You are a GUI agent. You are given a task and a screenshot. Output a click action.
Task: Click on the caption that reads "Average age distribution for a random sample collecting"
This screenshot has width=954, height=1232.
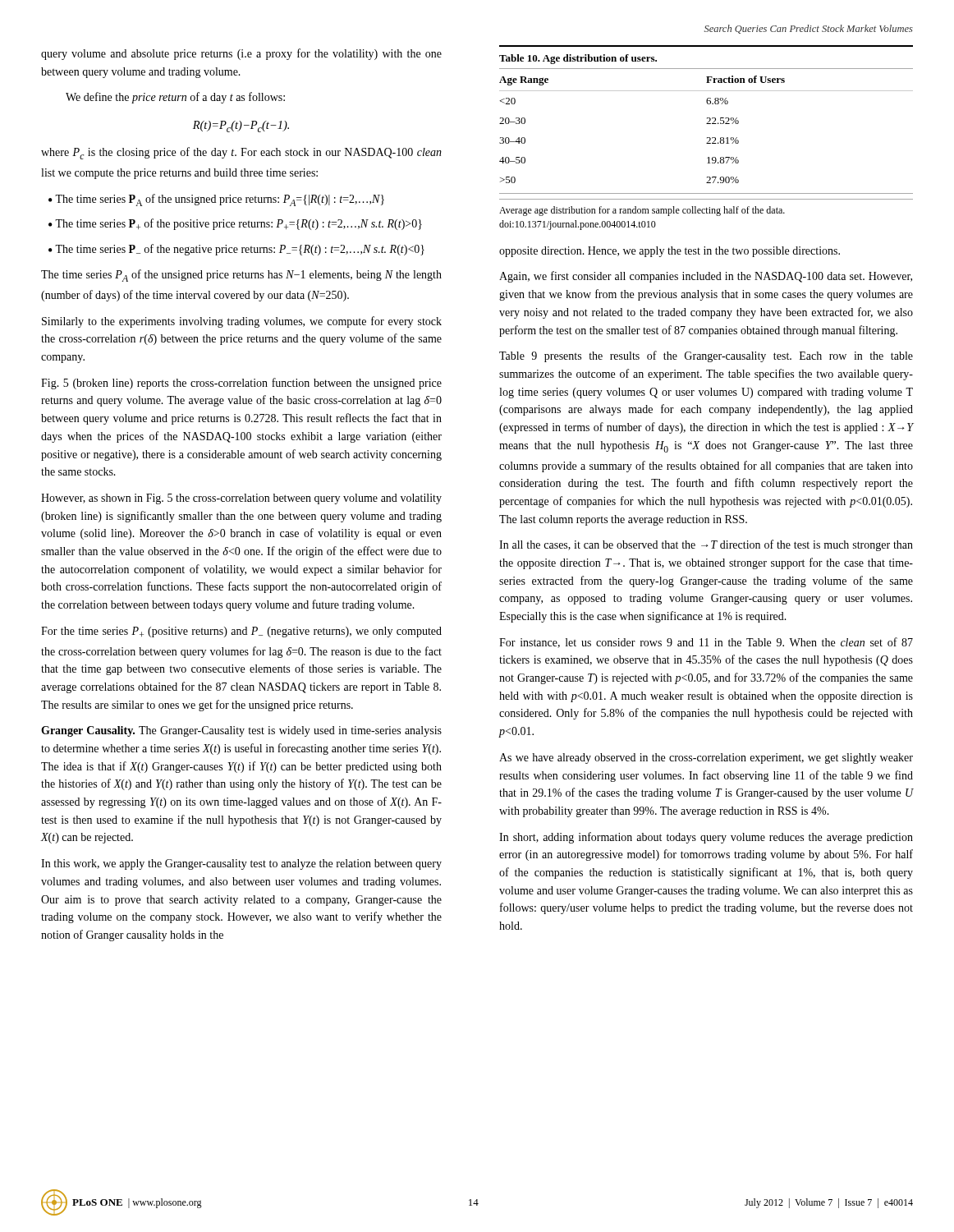[642, 217]
